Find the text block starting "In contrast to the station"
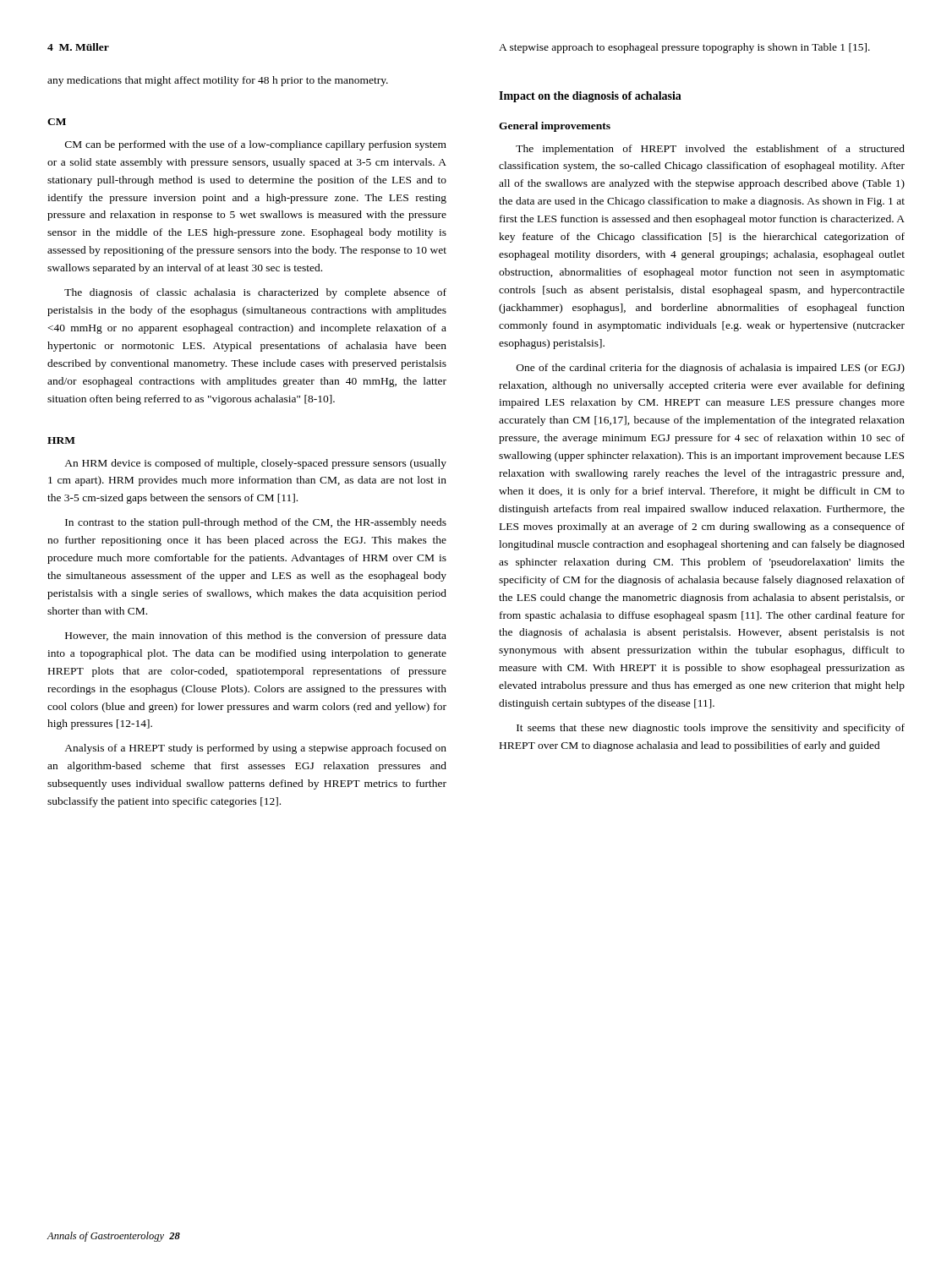952x1268 pixels. tap(247, 567)
